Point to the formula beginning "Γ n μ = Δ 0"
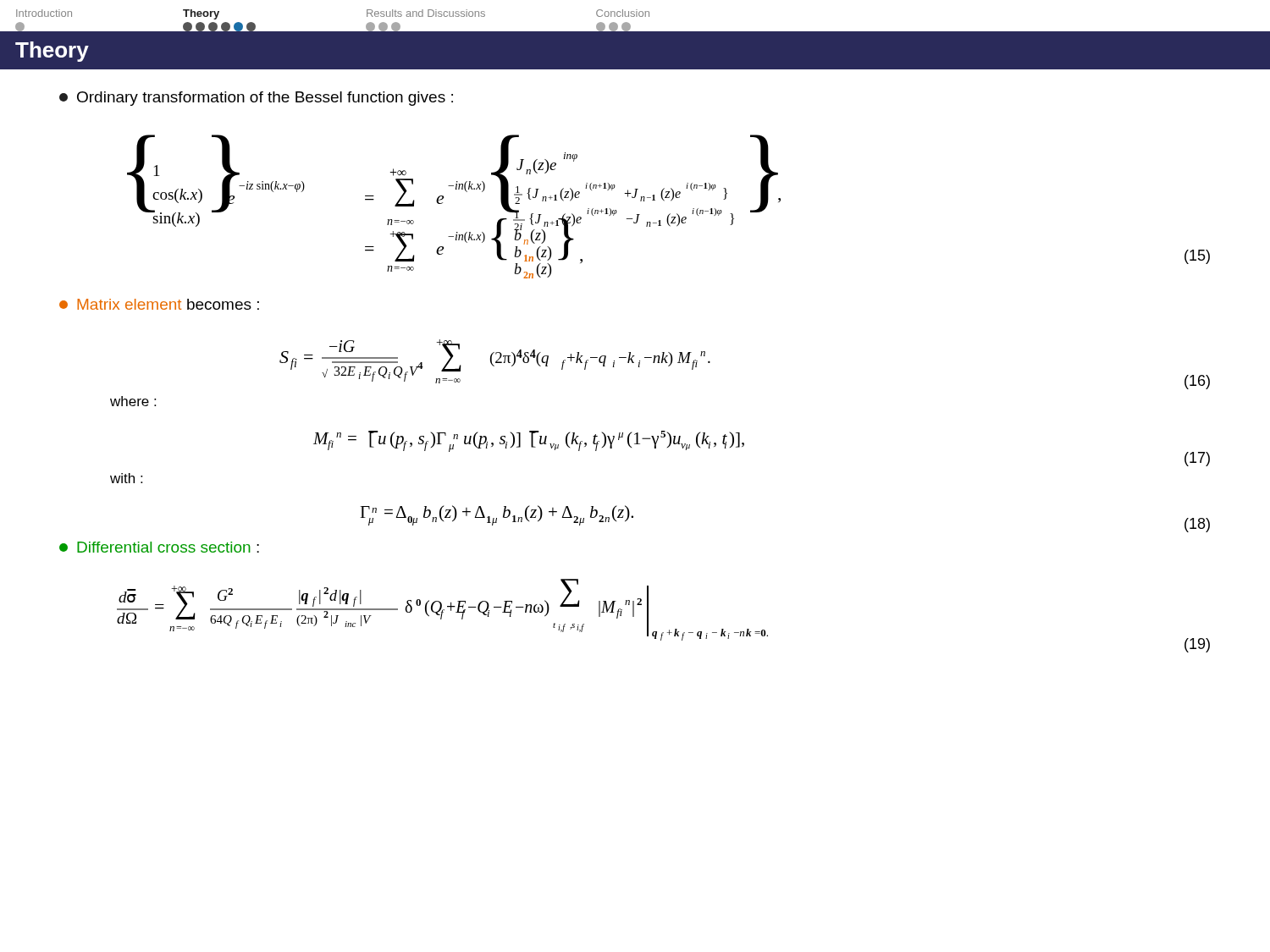1270x952 pixels. pos(635,511)
